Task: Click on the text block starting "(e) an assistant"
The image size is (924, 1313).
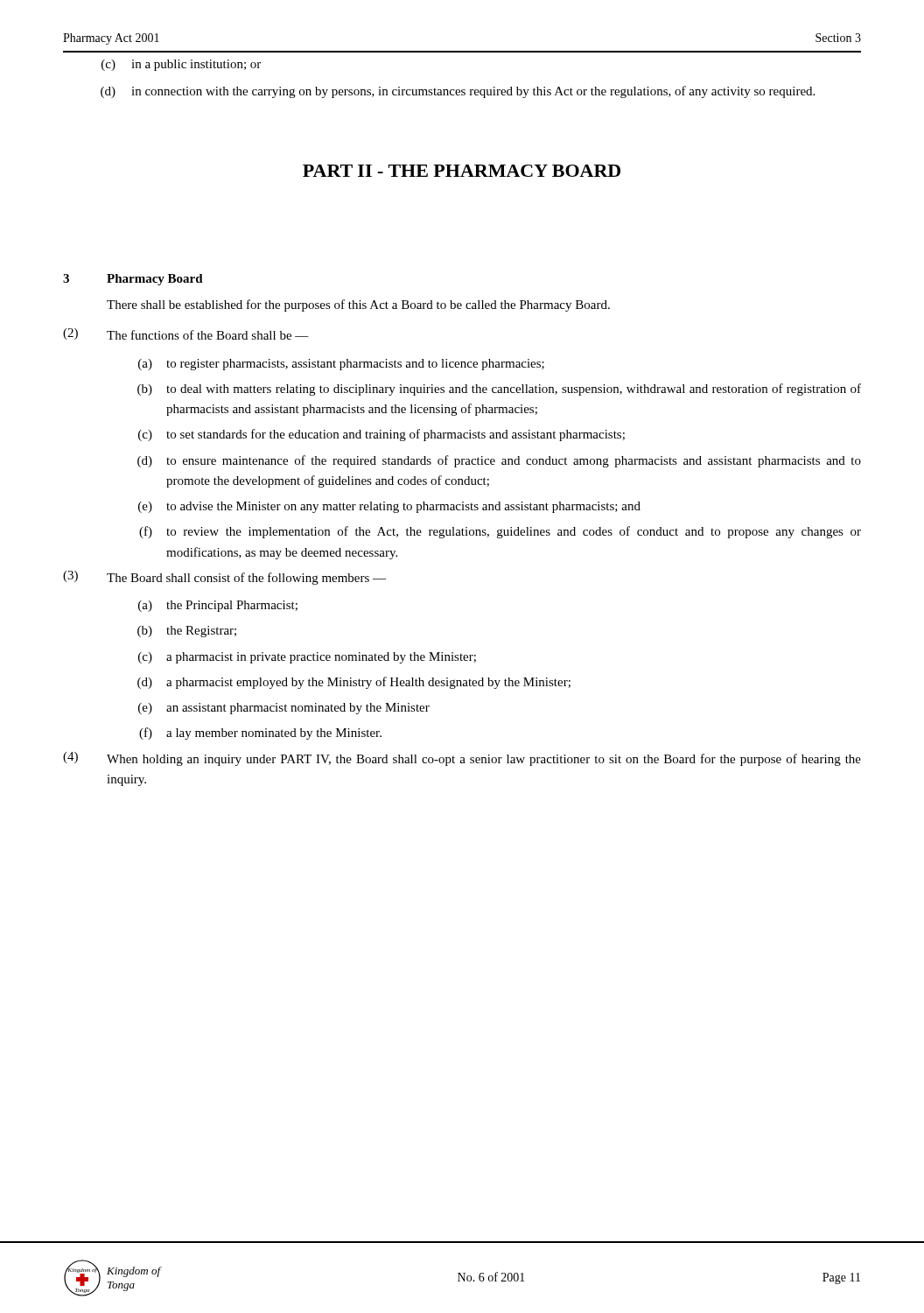Action: (x=284, y=709)
